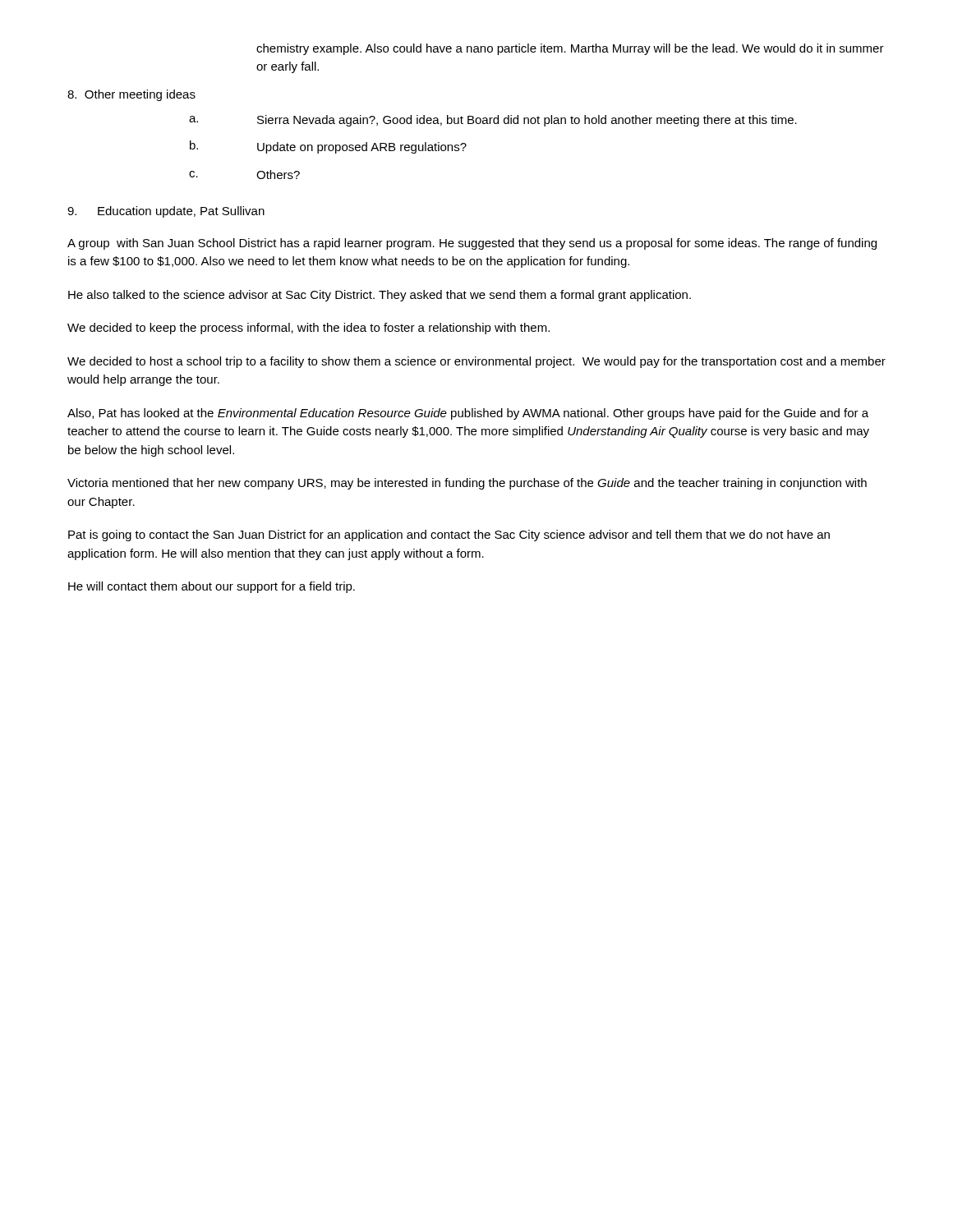Navigate to the passage starting "Also, Pat has looked at the Environmental Education"
953x1232 pixels.
(x=468, y=431)
